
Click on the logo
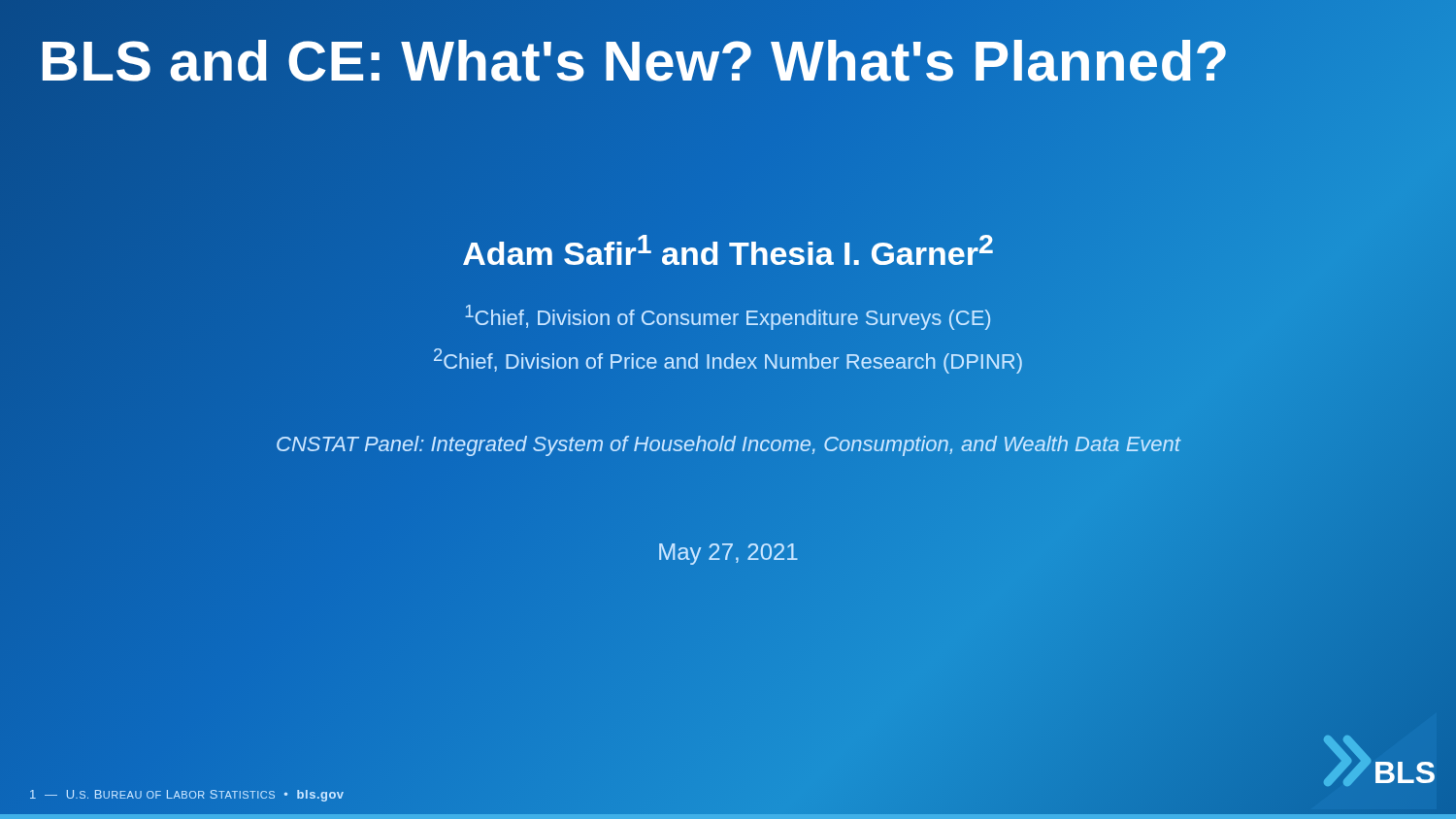point(1374,761)
